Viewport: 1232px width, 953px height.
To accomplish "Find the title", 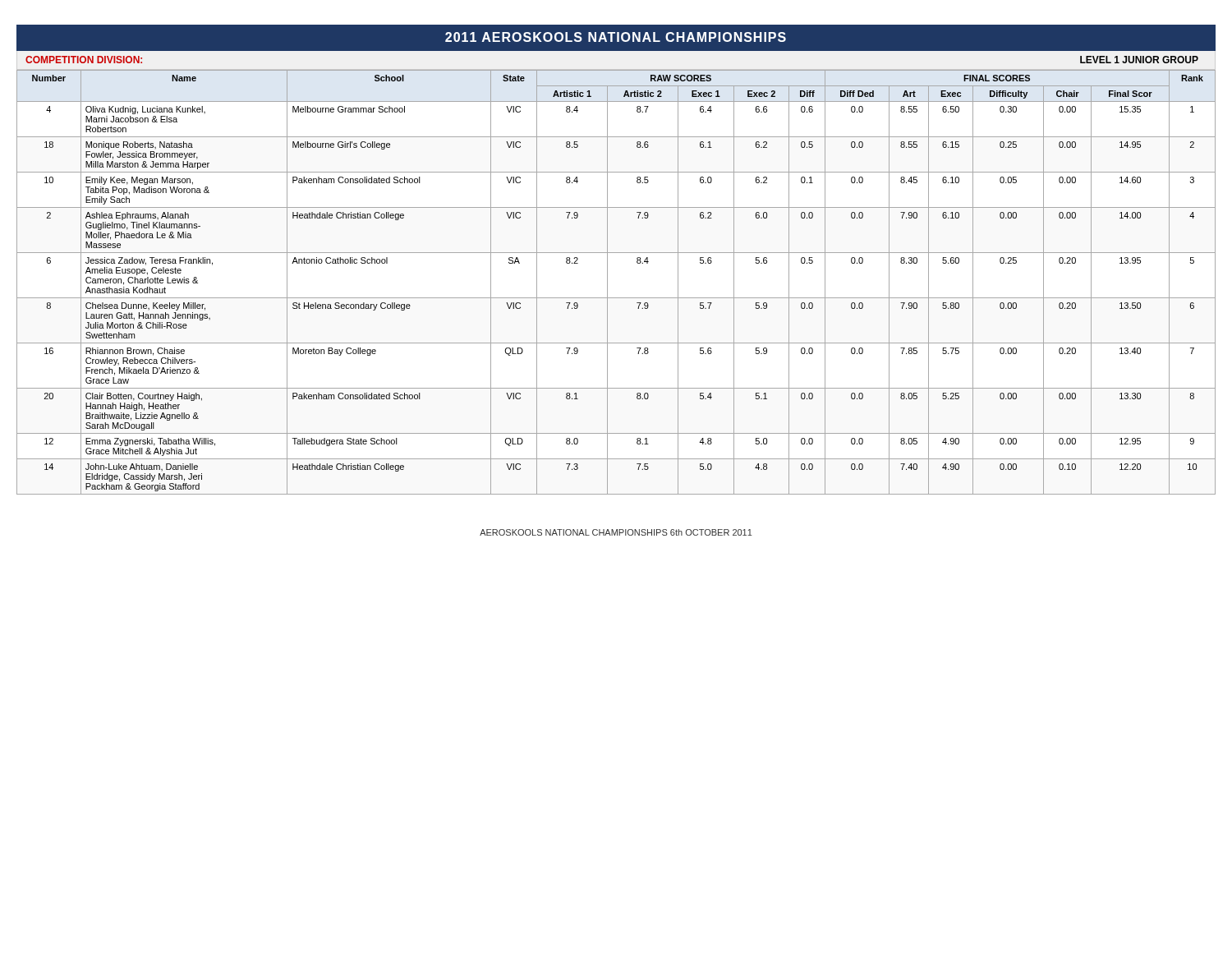I will pyautogui.click(x=616, y=38).
